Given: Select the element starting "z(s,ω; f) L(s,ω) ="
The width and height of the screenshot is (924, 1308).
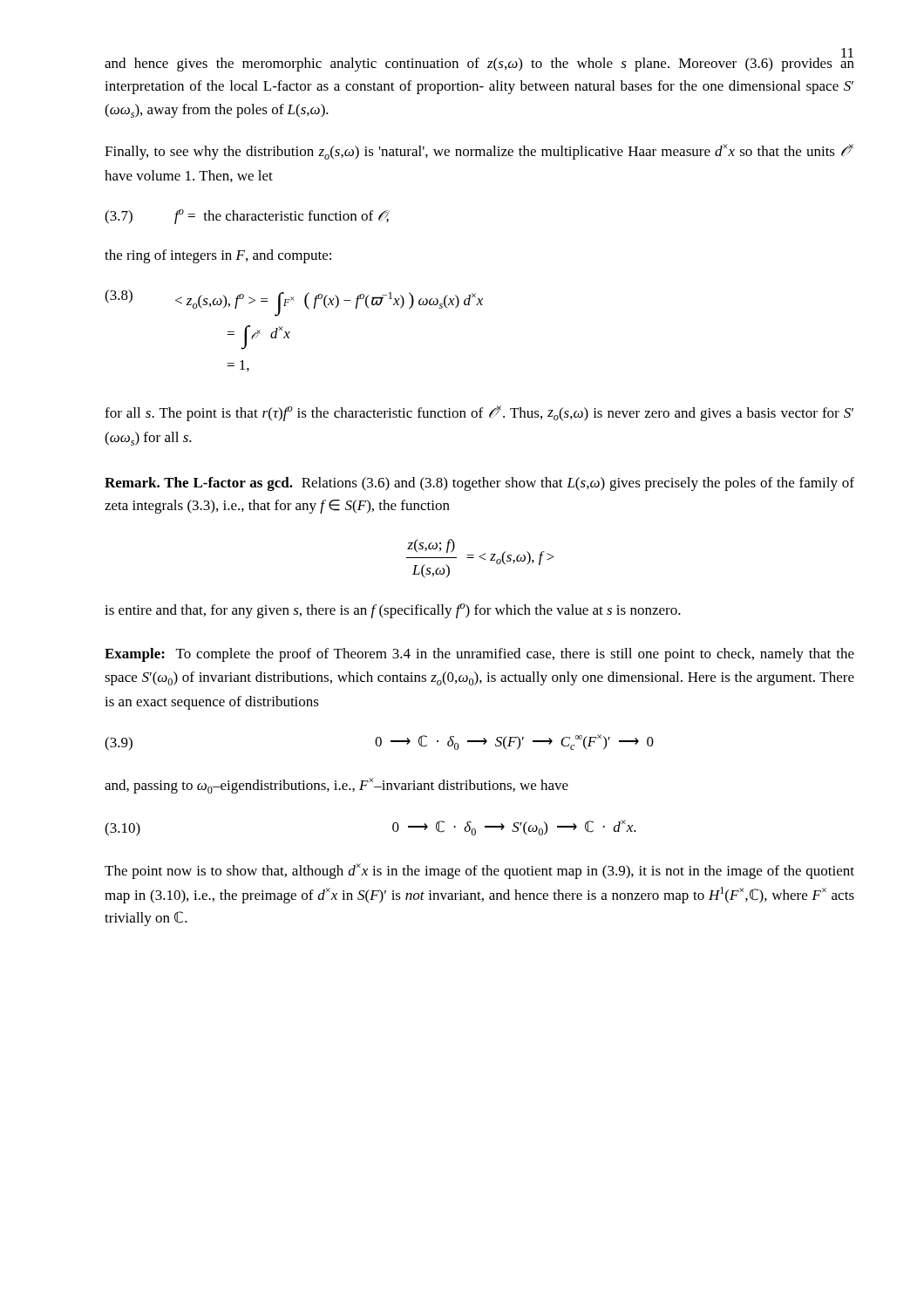Looking at the screenshot, I should [480, 558].
